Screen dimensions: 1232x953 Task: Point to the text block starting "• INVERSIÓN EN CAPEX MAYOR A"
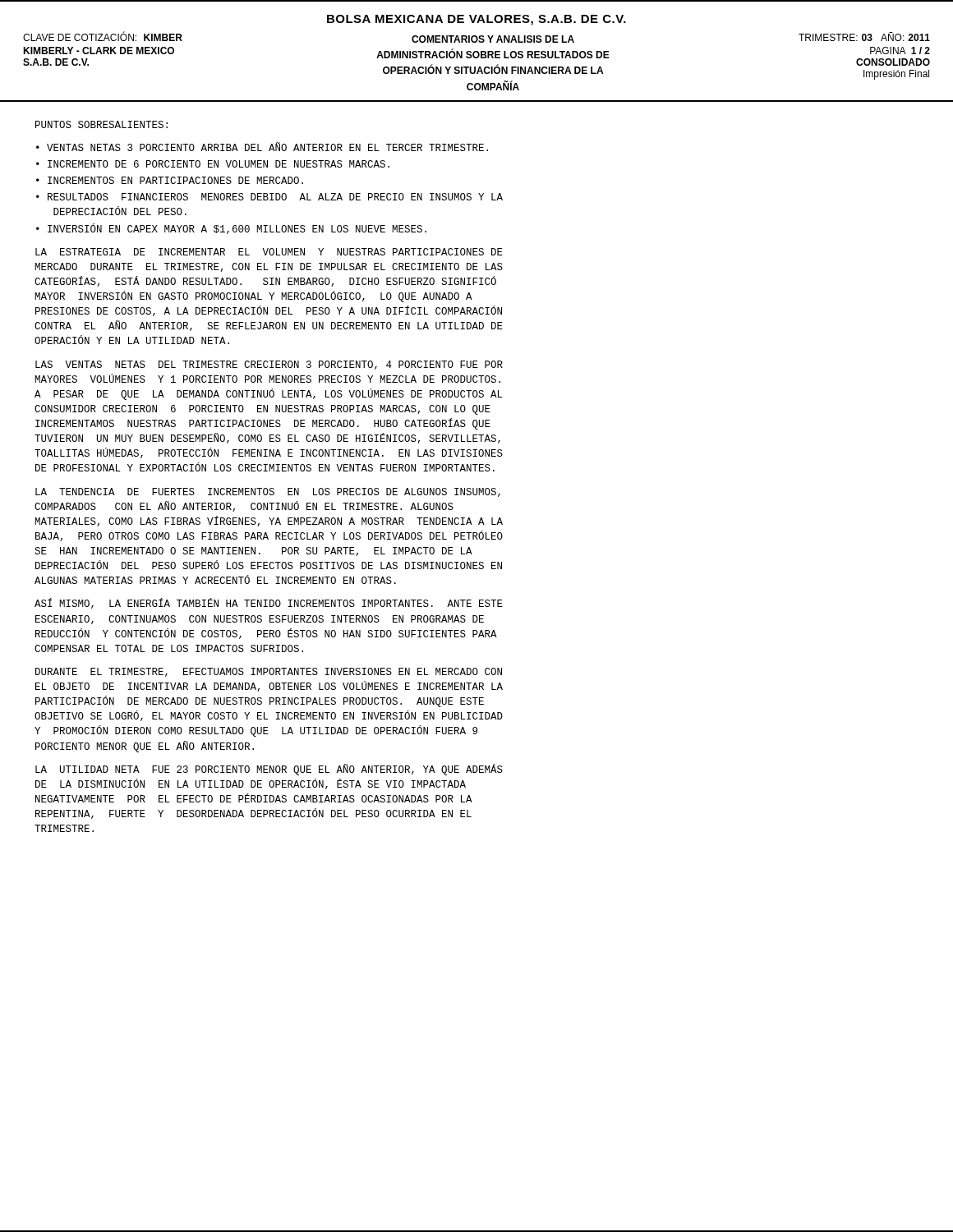coord(232,230)
